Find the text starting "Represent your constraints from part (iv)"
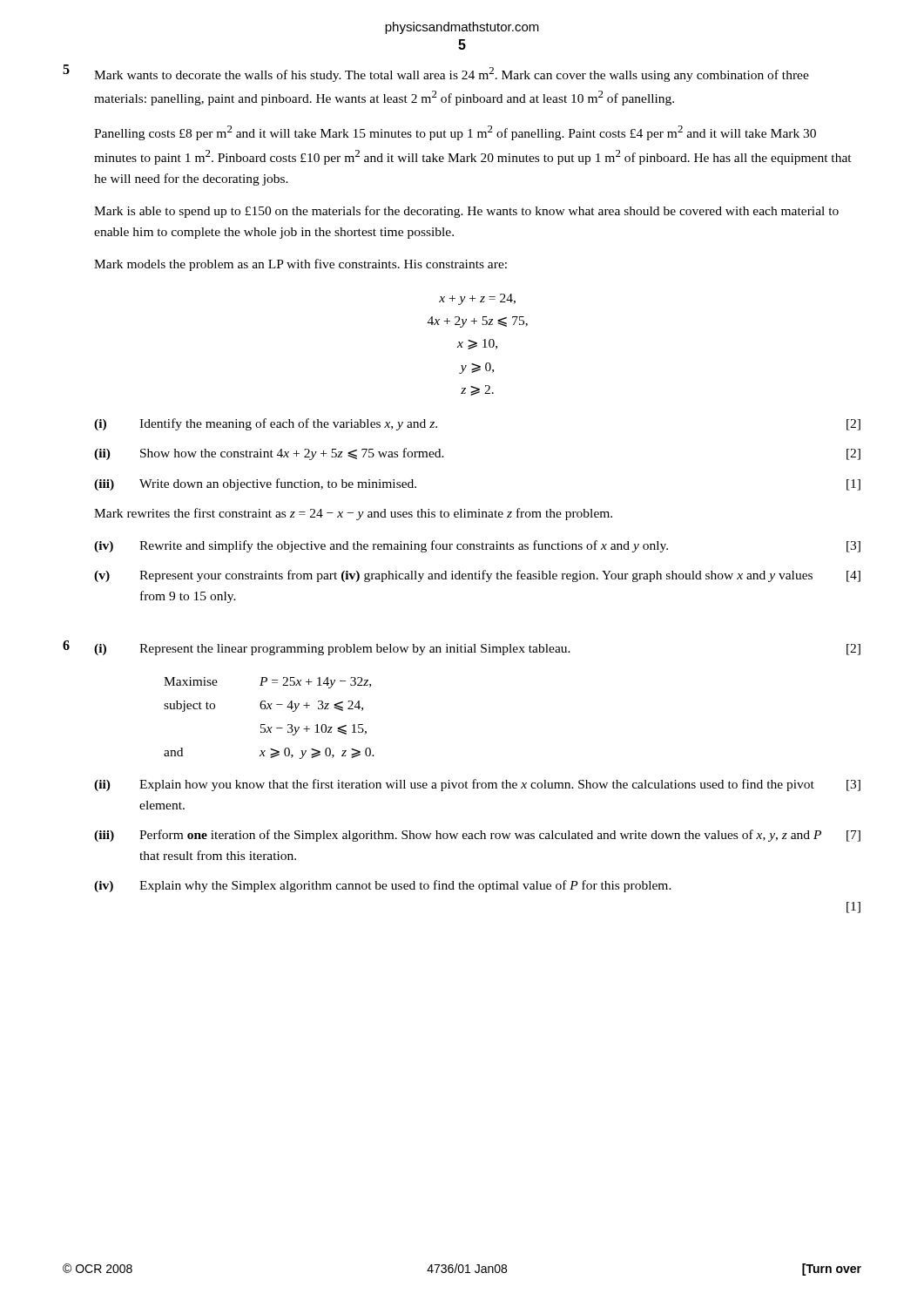Viewport: 924px width, 1307px height. click(x=476, y=585)
